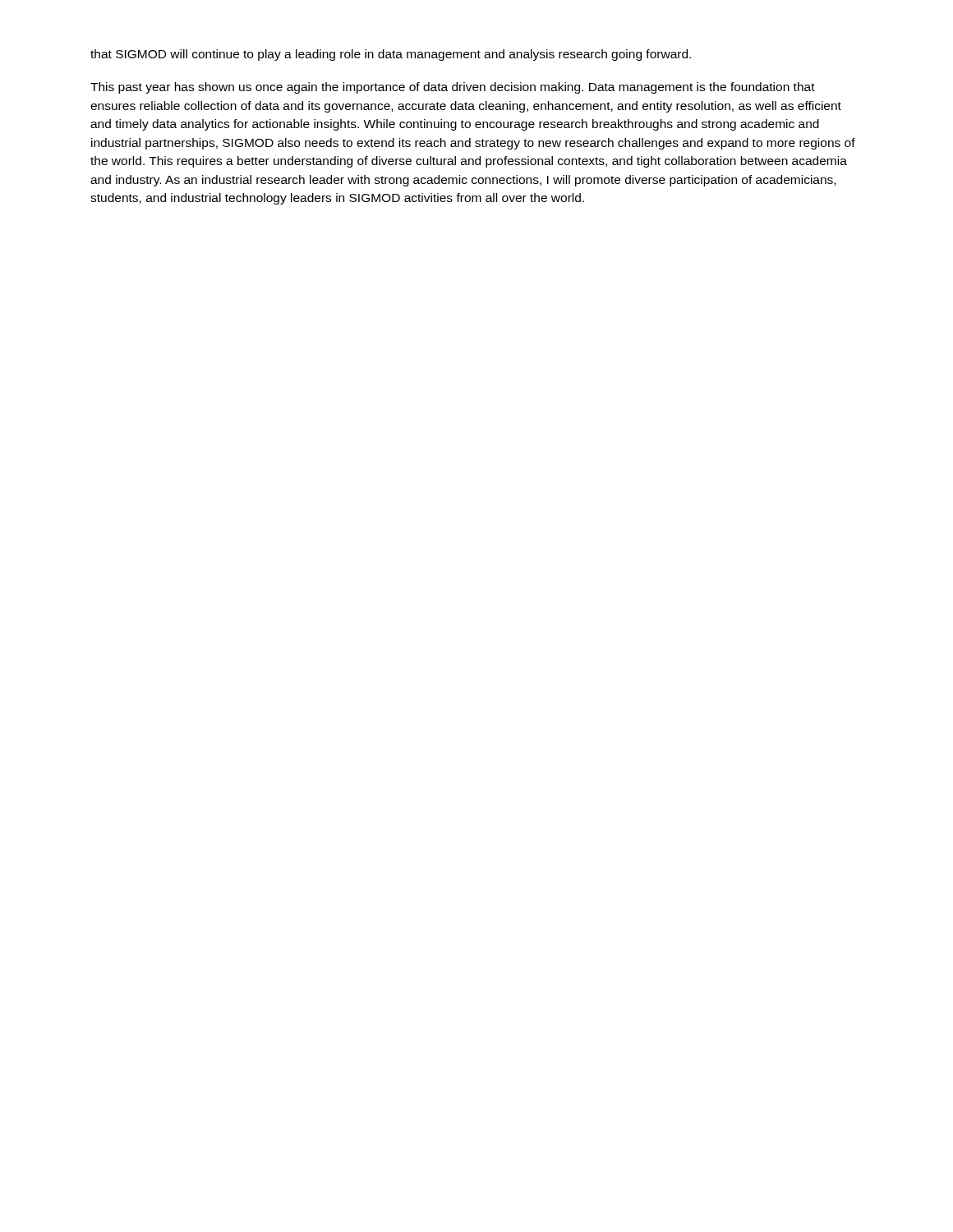This screenshot has width=953, height=1232.
Task: Click the passage that begins "This past year has"
Action: tap(473, 142)
